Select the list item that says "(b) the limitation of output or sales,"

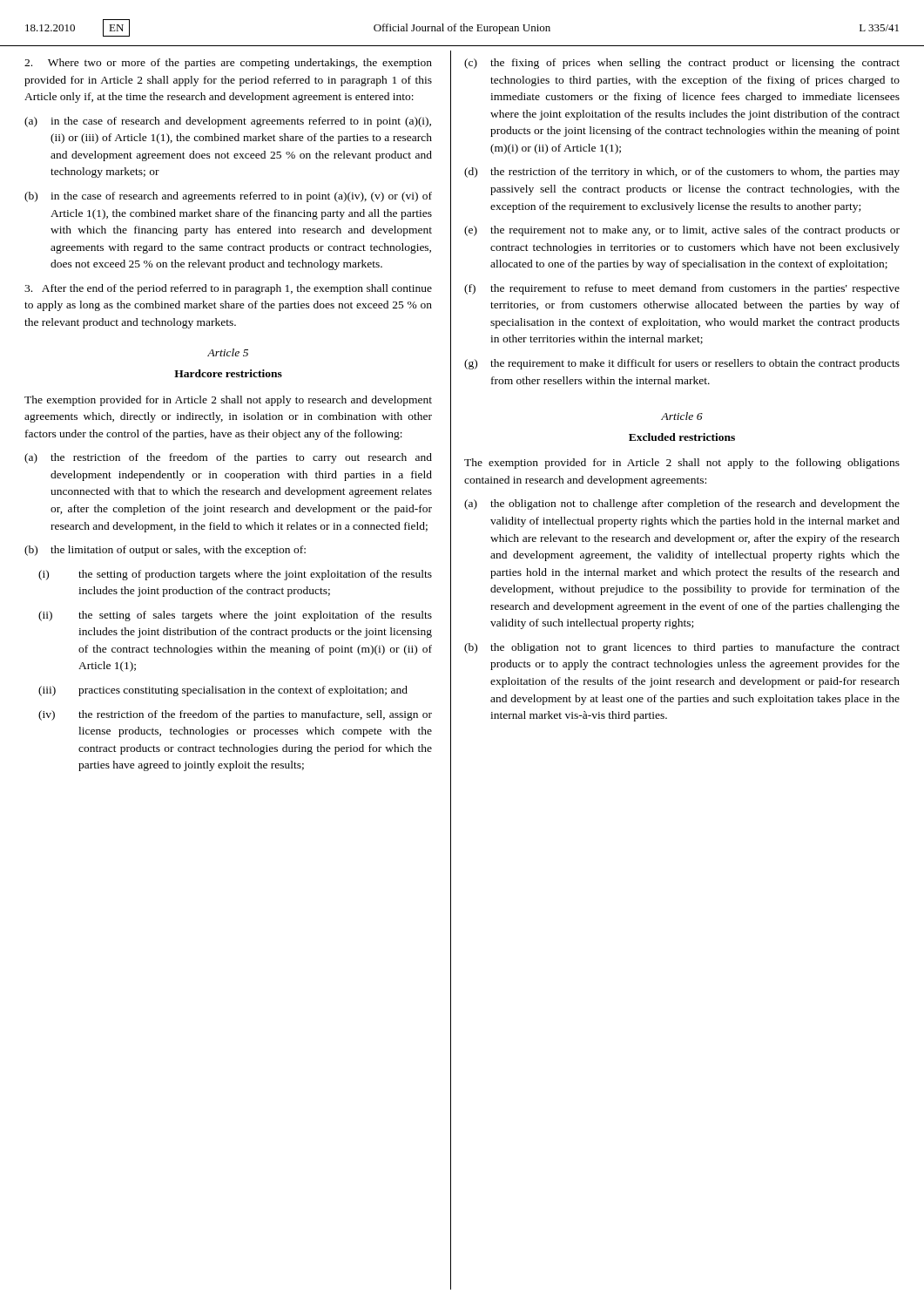click(228, 550)
